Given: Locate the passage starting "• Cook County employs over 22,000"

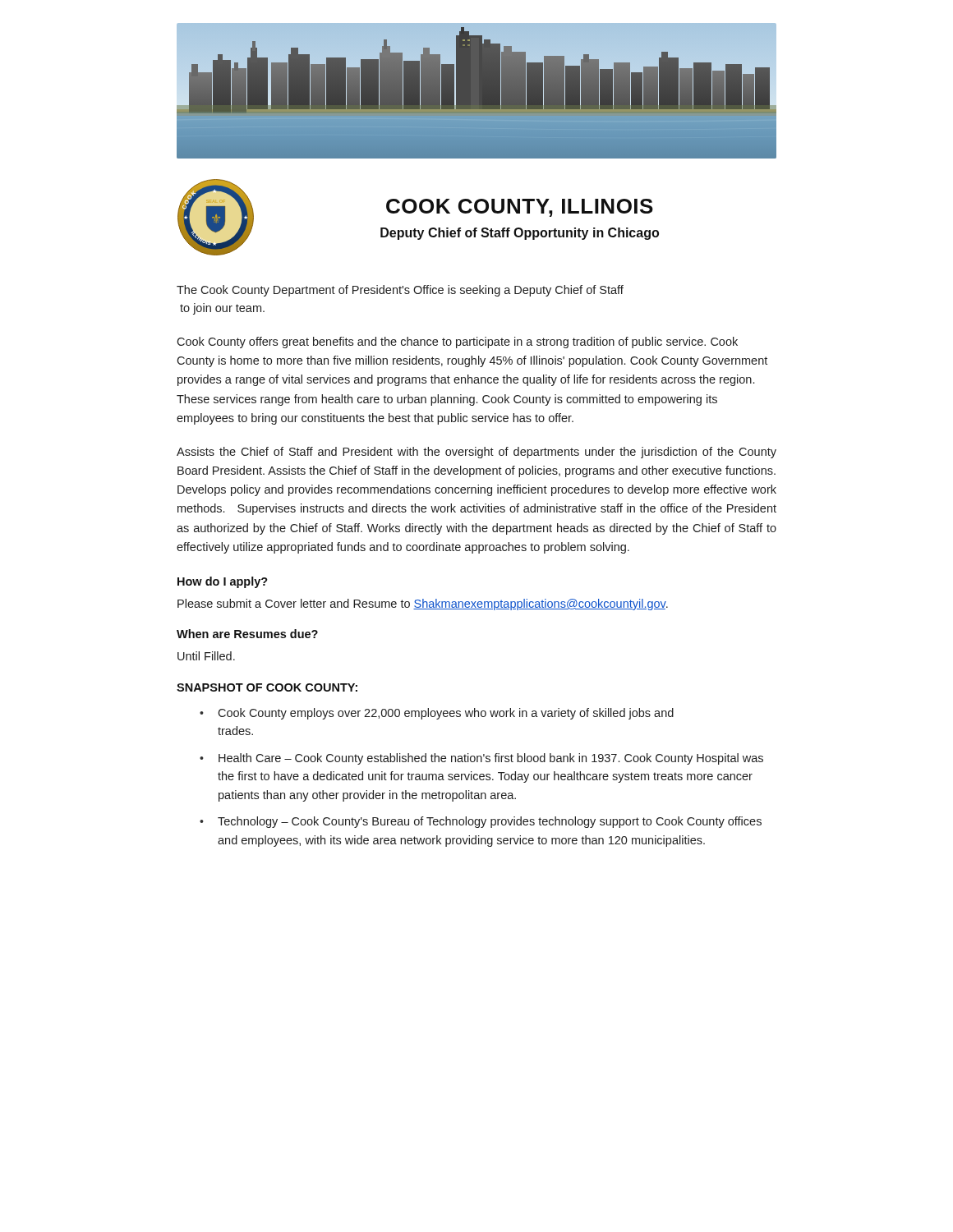Looking at the screenshot, I should pyautogui.click(x=437, y=722).
